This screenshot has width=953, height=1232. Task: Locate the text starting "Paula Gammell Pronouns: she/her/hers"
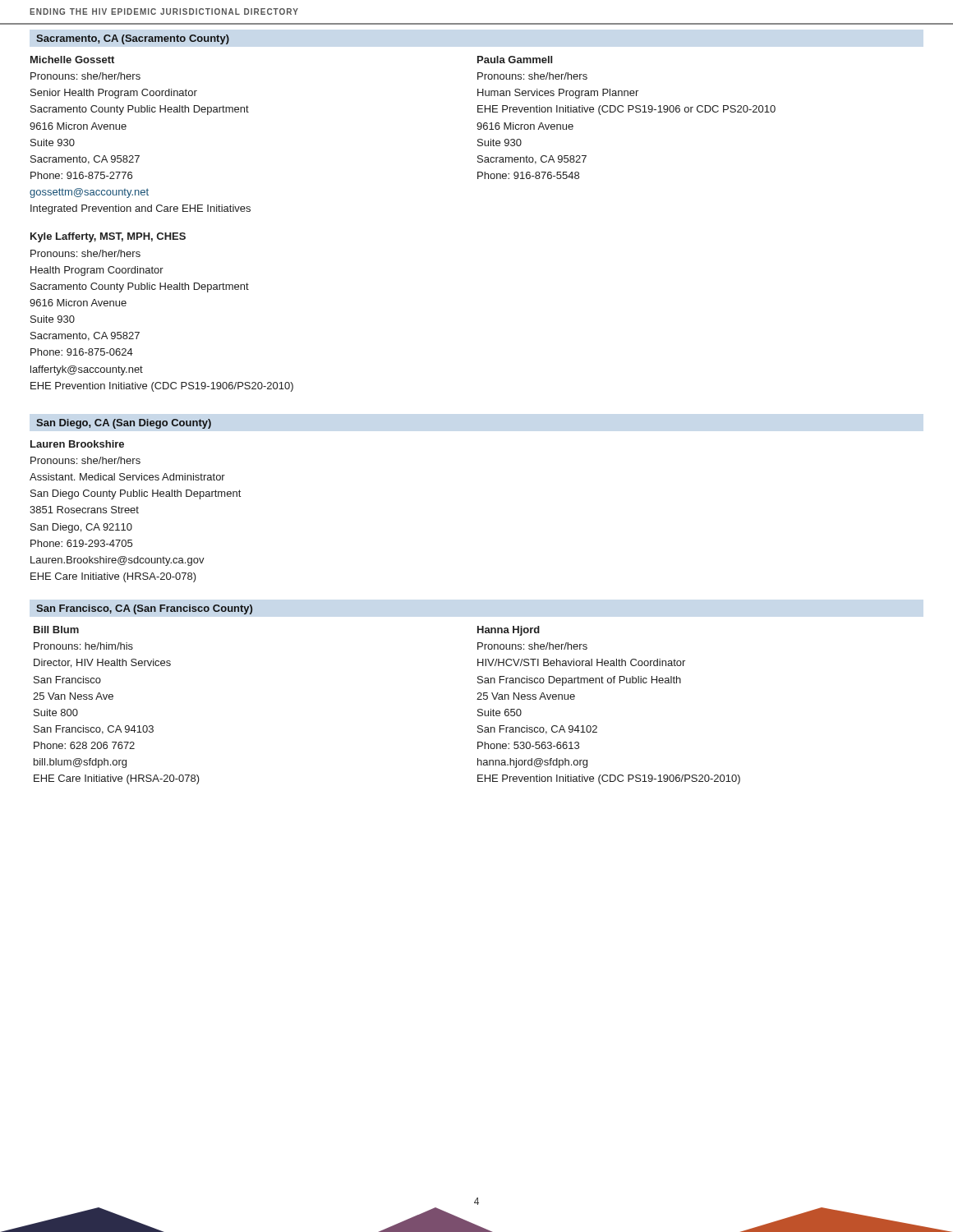(692, 118)
